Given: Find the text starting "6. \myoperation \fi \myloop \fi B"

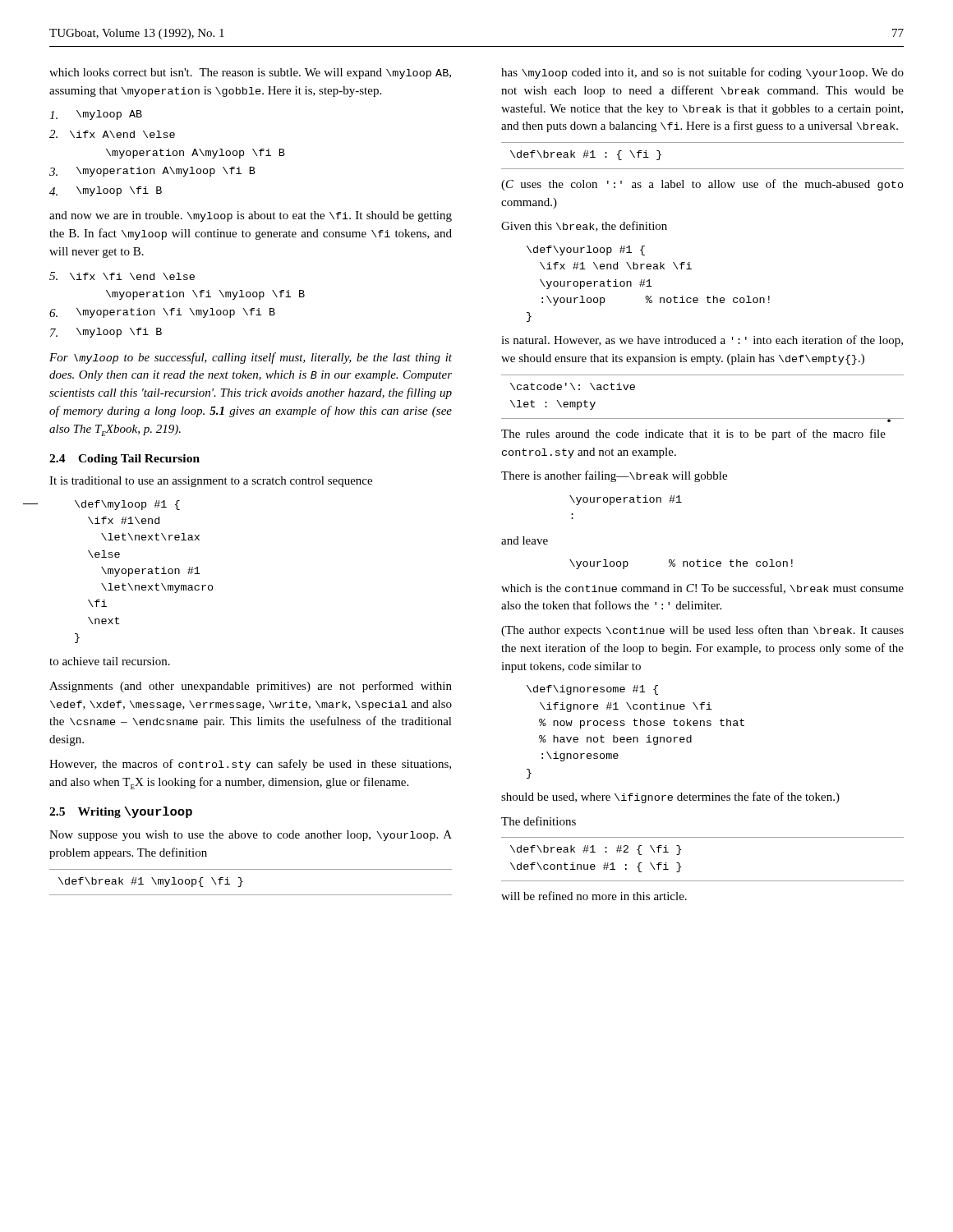Looking at the screenshot, I should pyautogui.click(x=162, y=314).
